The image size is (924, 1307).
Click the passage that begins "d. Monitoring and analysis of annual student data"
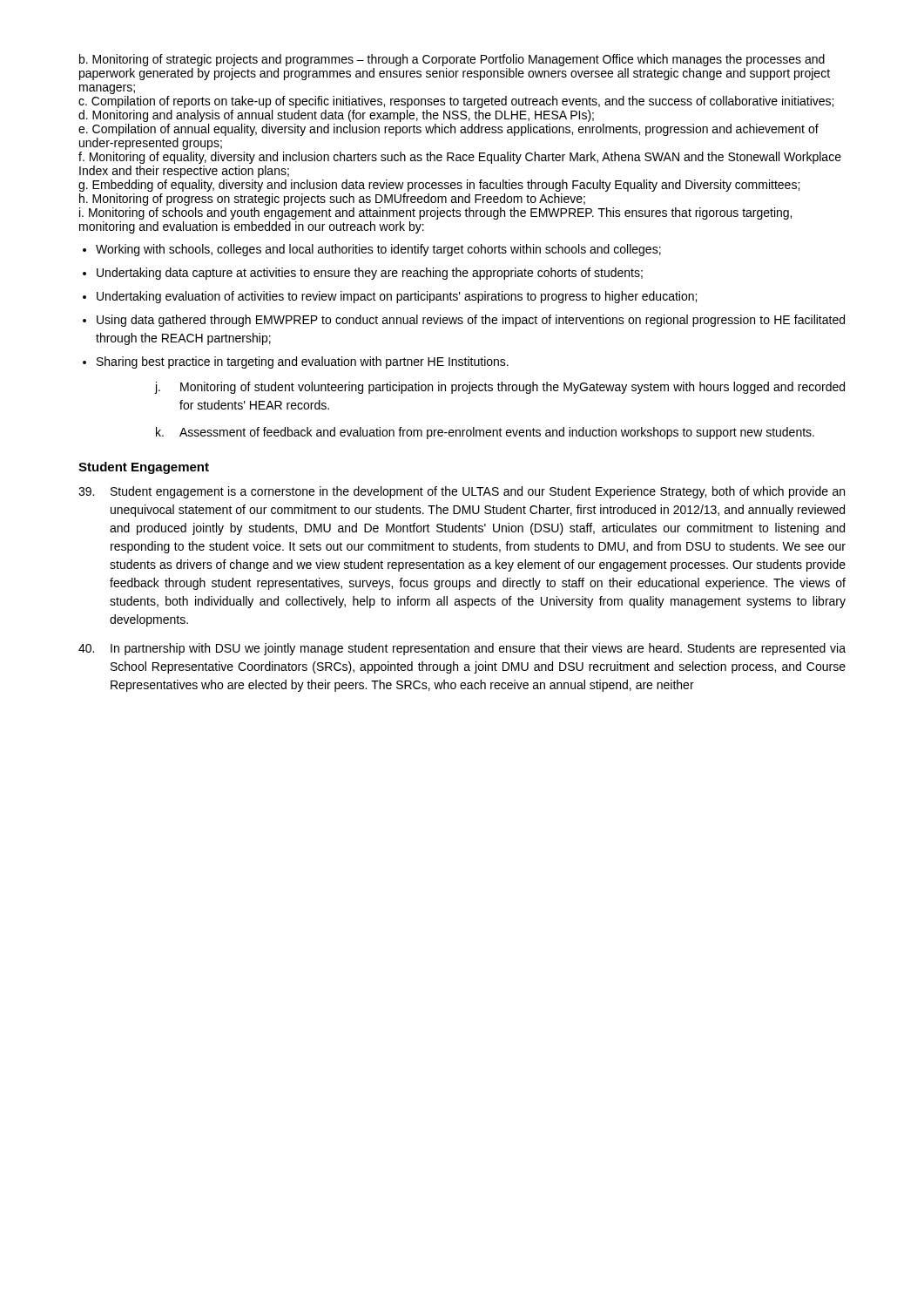[462, 115]
